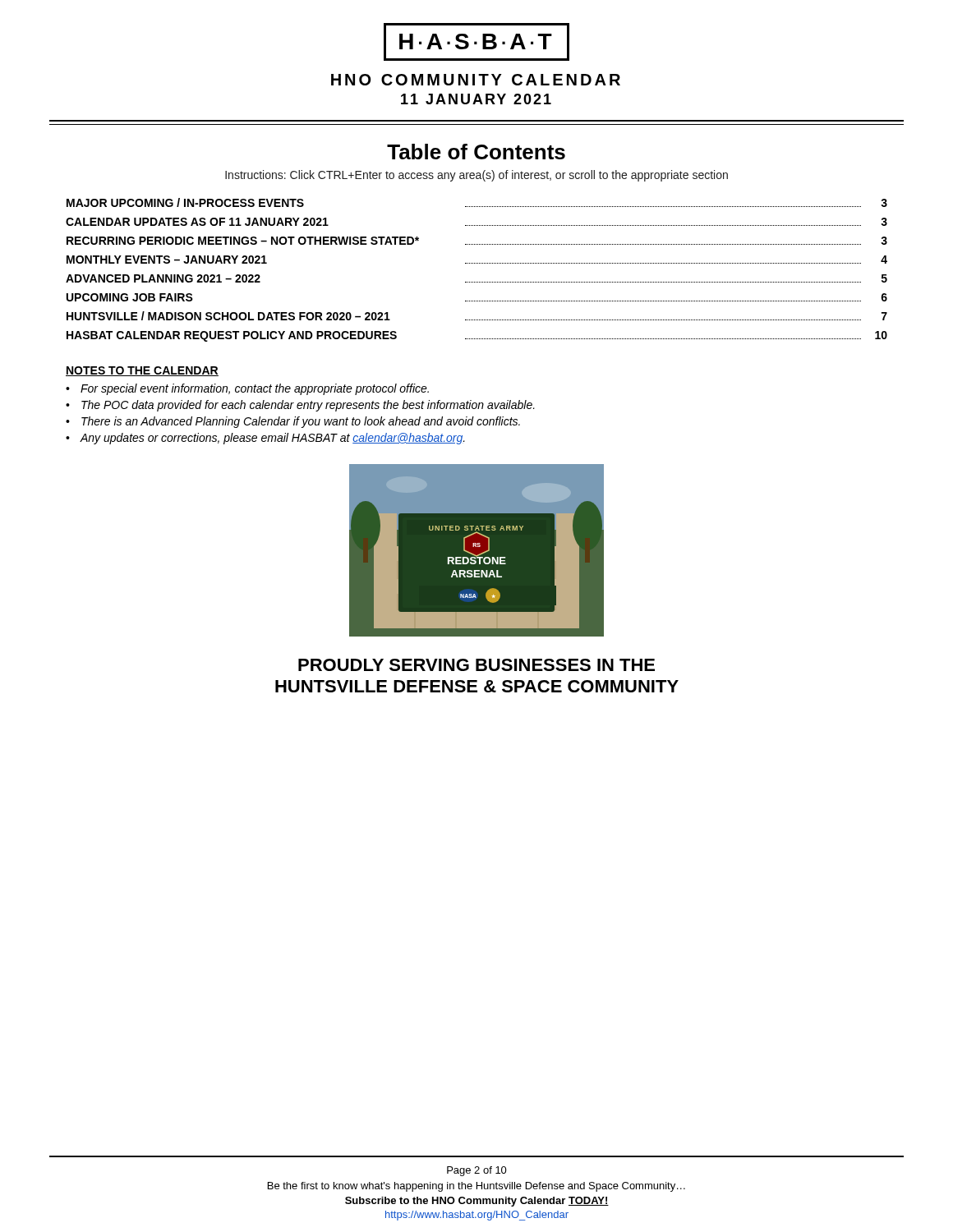Find the text starting "Any updates or corrections, please email HASBAT"
This screenshot has width=953, height=1232.
(273, 438)
